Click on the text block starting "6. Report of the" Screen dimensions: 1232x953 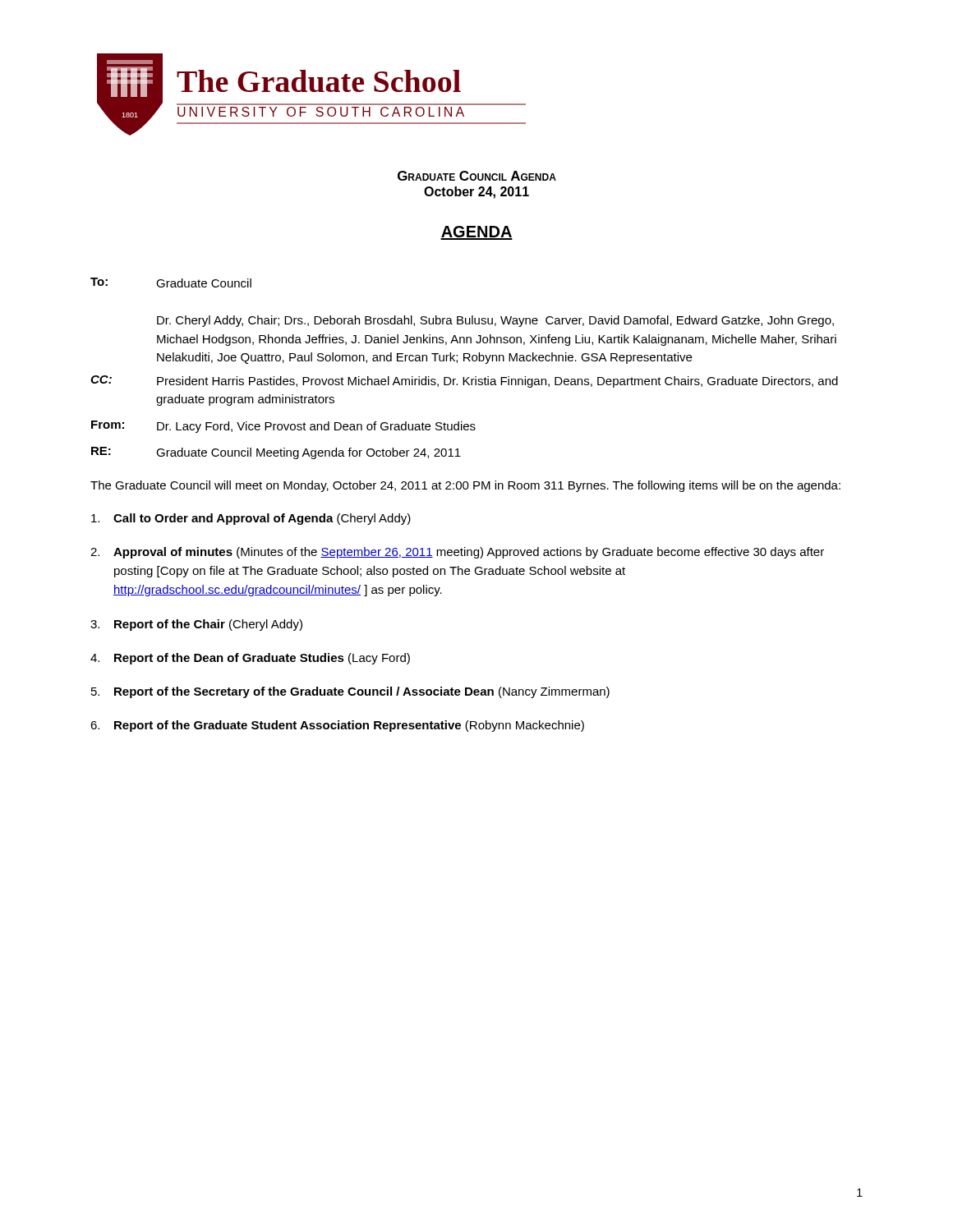[x=476, y=725]
